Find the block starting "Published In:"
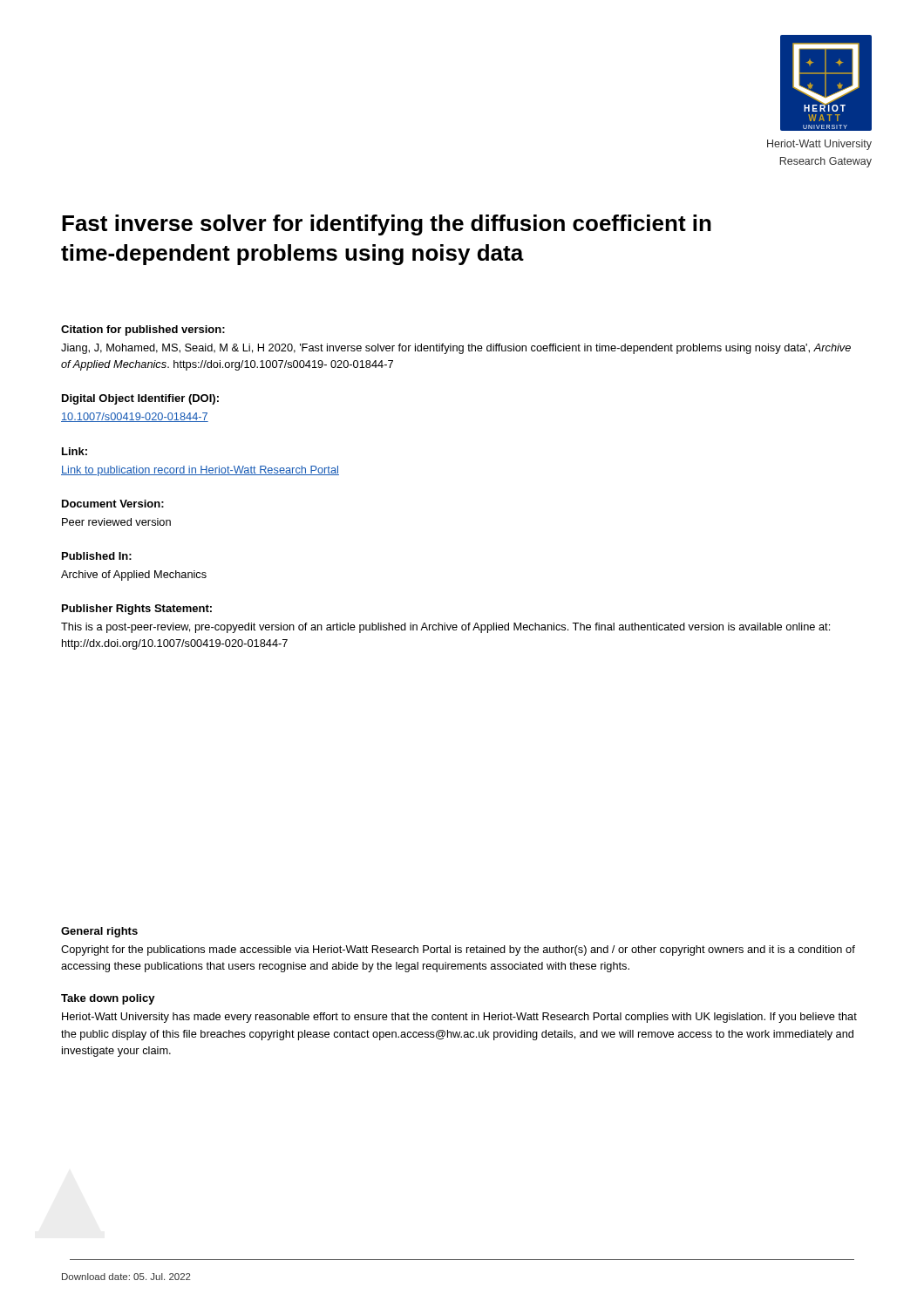 97,556
